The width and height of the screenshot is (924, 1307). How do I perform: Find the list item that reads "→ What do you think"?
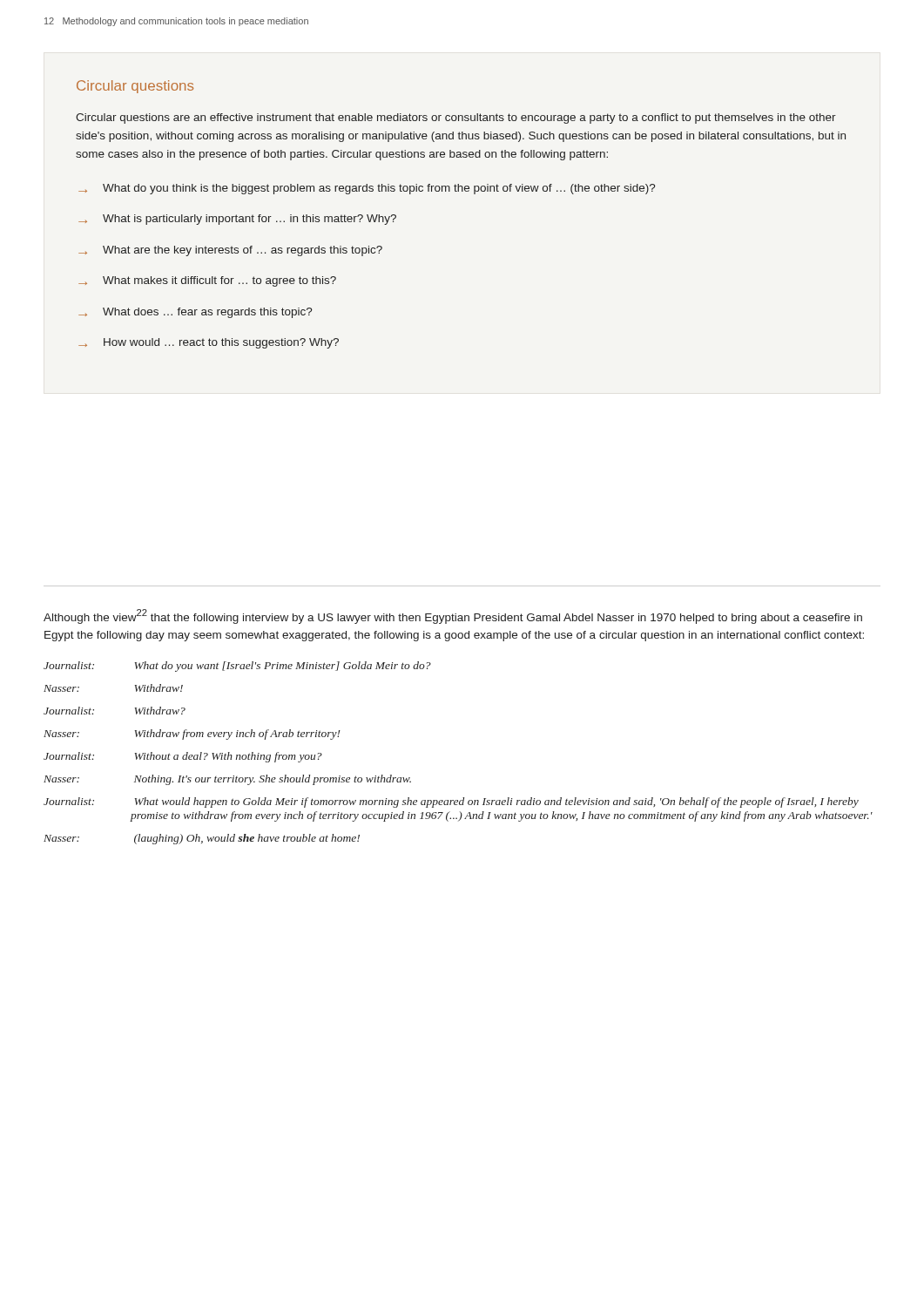tap(462, 190)
